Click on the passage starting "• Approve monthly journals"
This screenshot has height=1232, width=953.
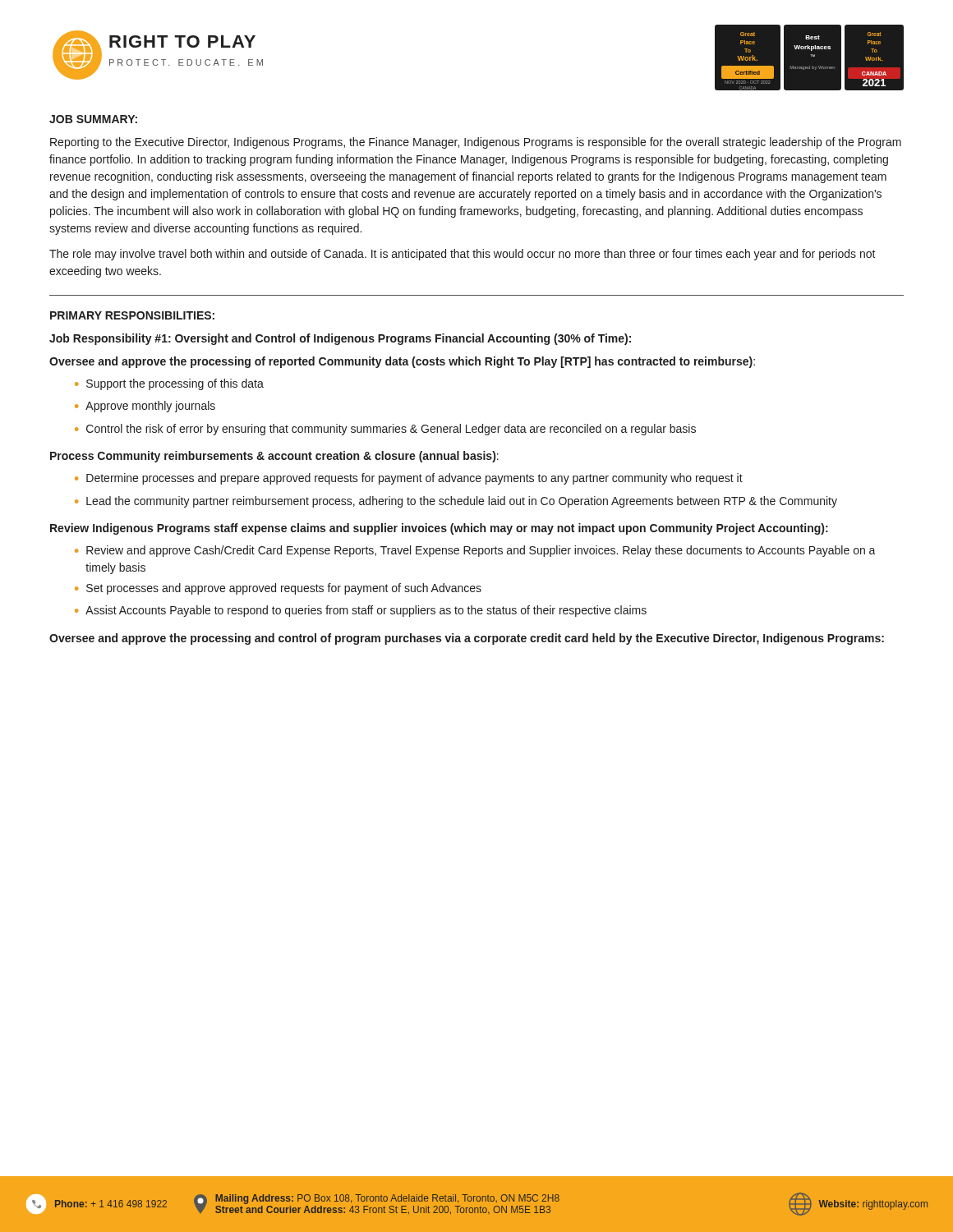click(145, 407)
